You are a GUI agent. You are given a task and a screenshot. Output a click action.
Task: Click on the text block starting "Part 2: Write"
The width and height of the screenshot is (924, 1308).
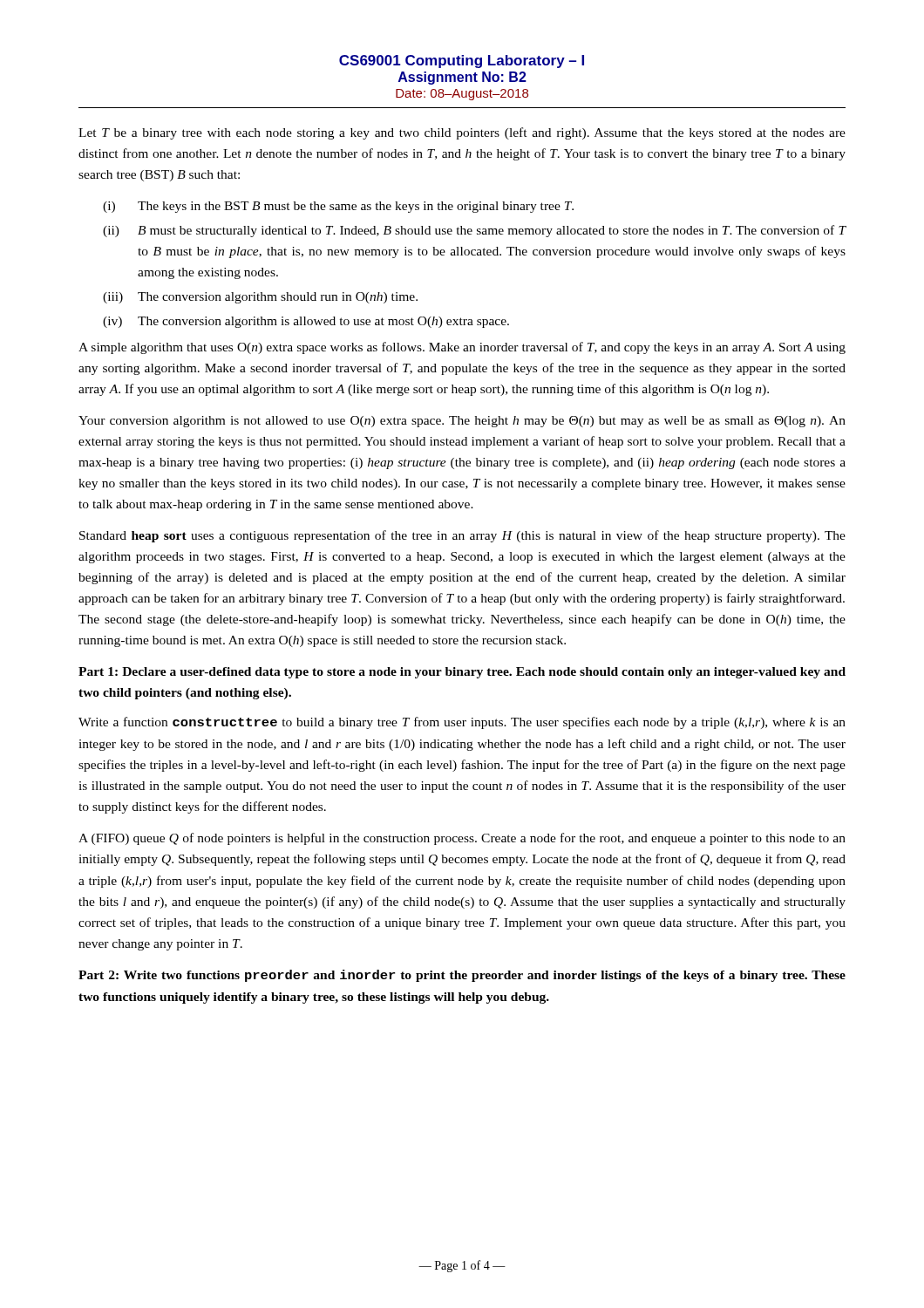coord(462,985)
